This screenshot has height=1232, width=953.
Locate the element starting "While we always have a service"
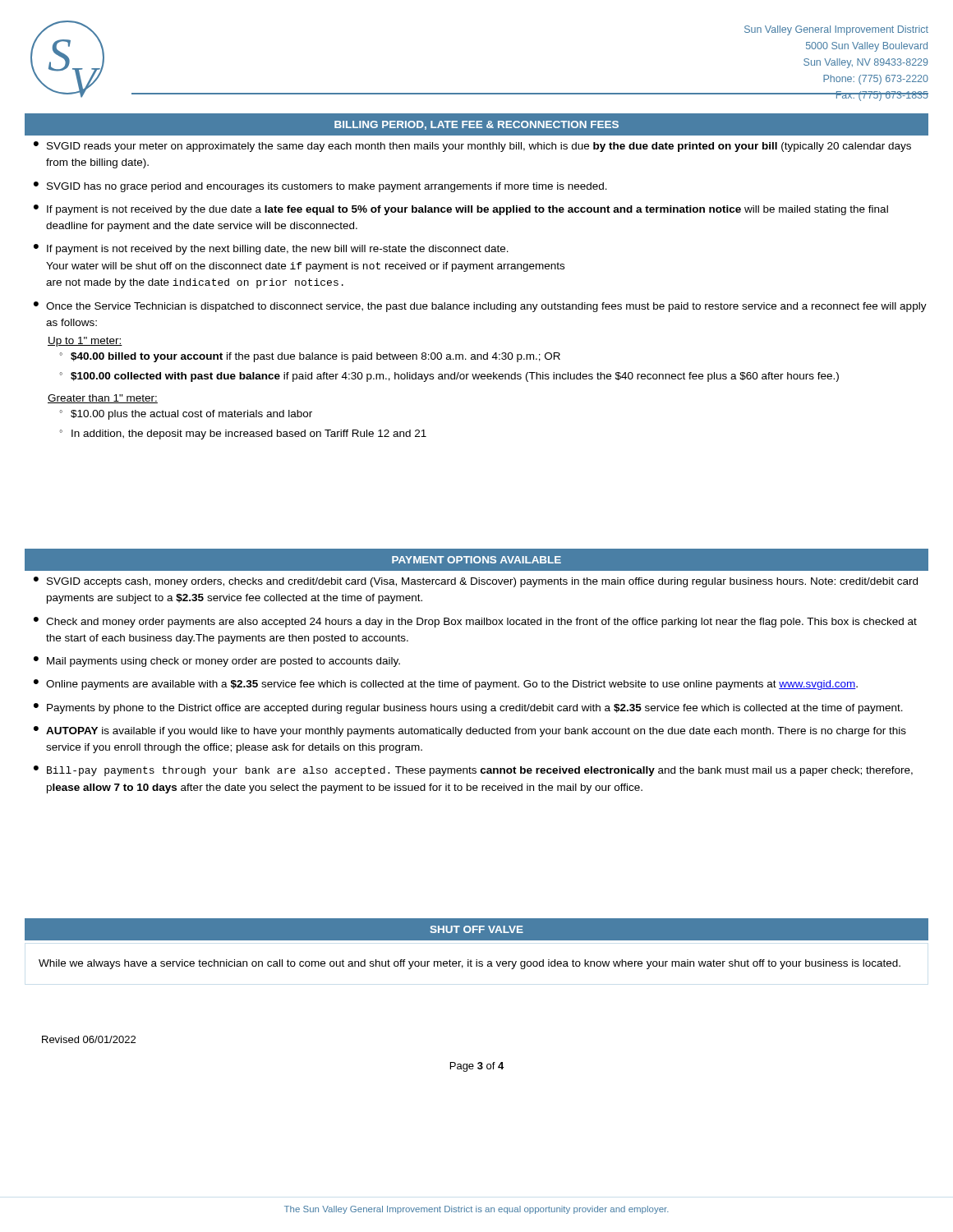[x=470, y=963]
